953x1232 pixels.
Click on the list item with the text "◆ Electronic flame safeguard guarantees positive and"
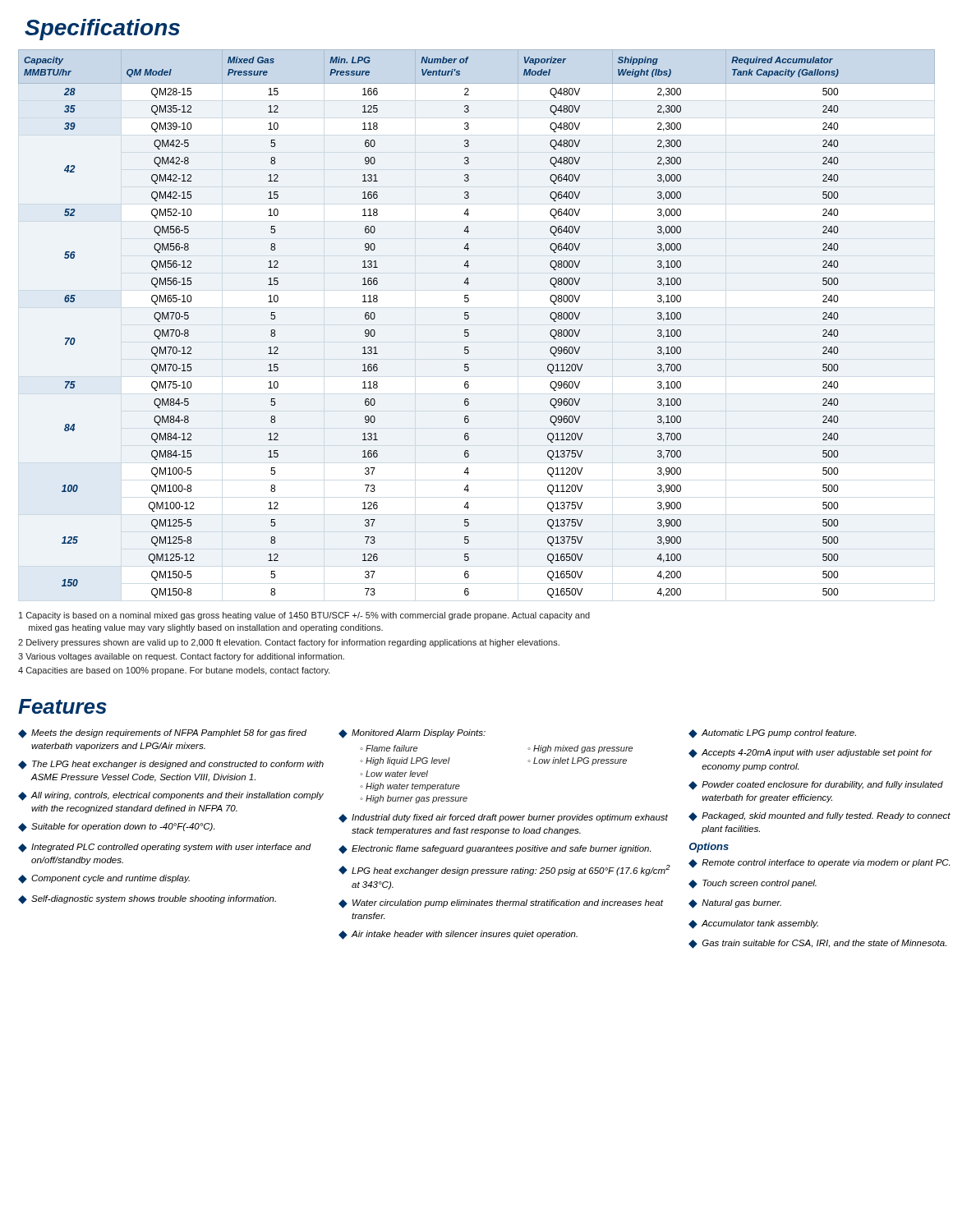tap(509, 850)
